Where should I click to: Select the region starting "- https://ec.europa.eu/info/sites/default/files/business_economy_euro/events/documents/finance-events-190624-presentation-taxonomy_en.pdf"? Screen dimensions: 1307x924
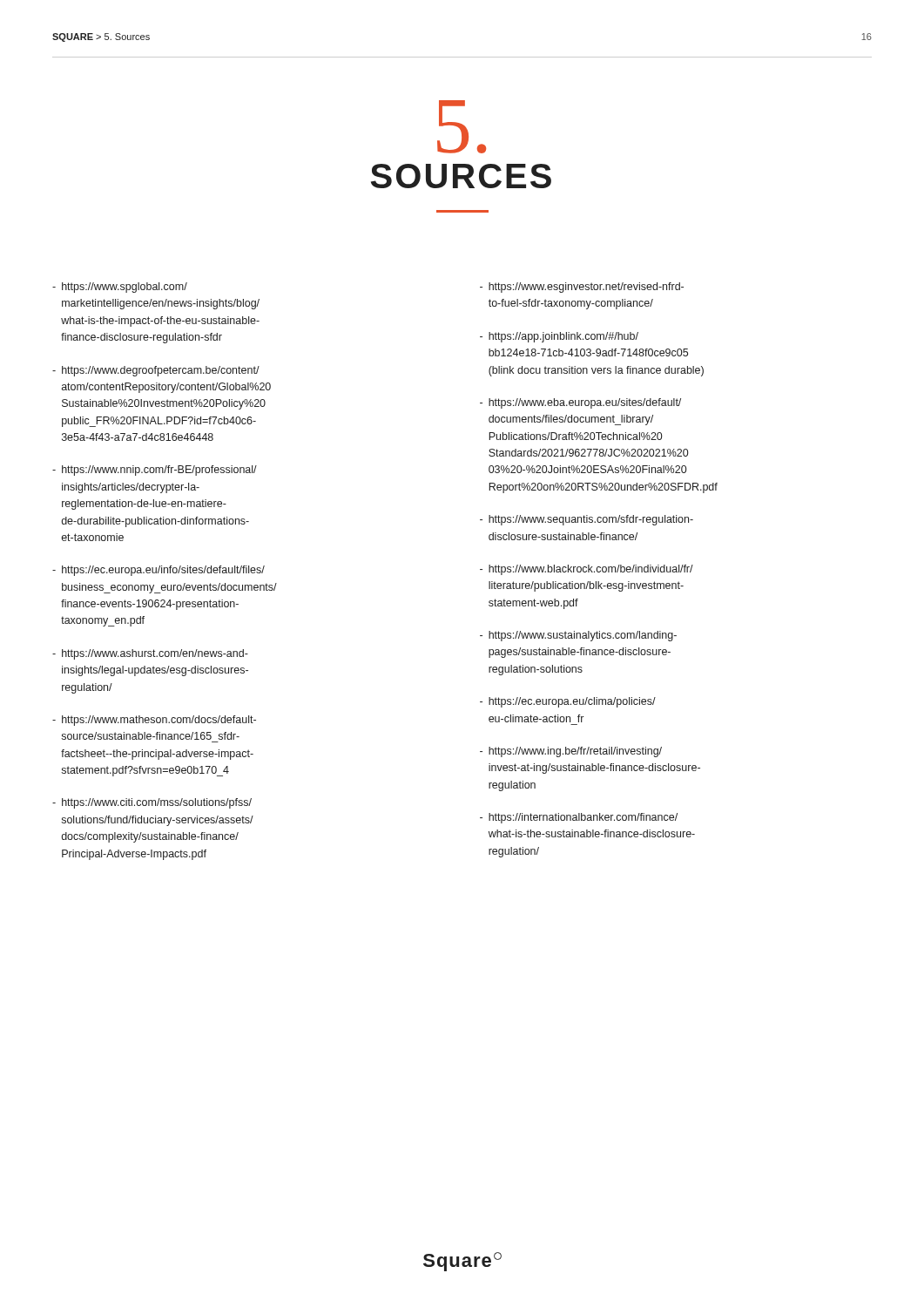[x=164, y=596]
